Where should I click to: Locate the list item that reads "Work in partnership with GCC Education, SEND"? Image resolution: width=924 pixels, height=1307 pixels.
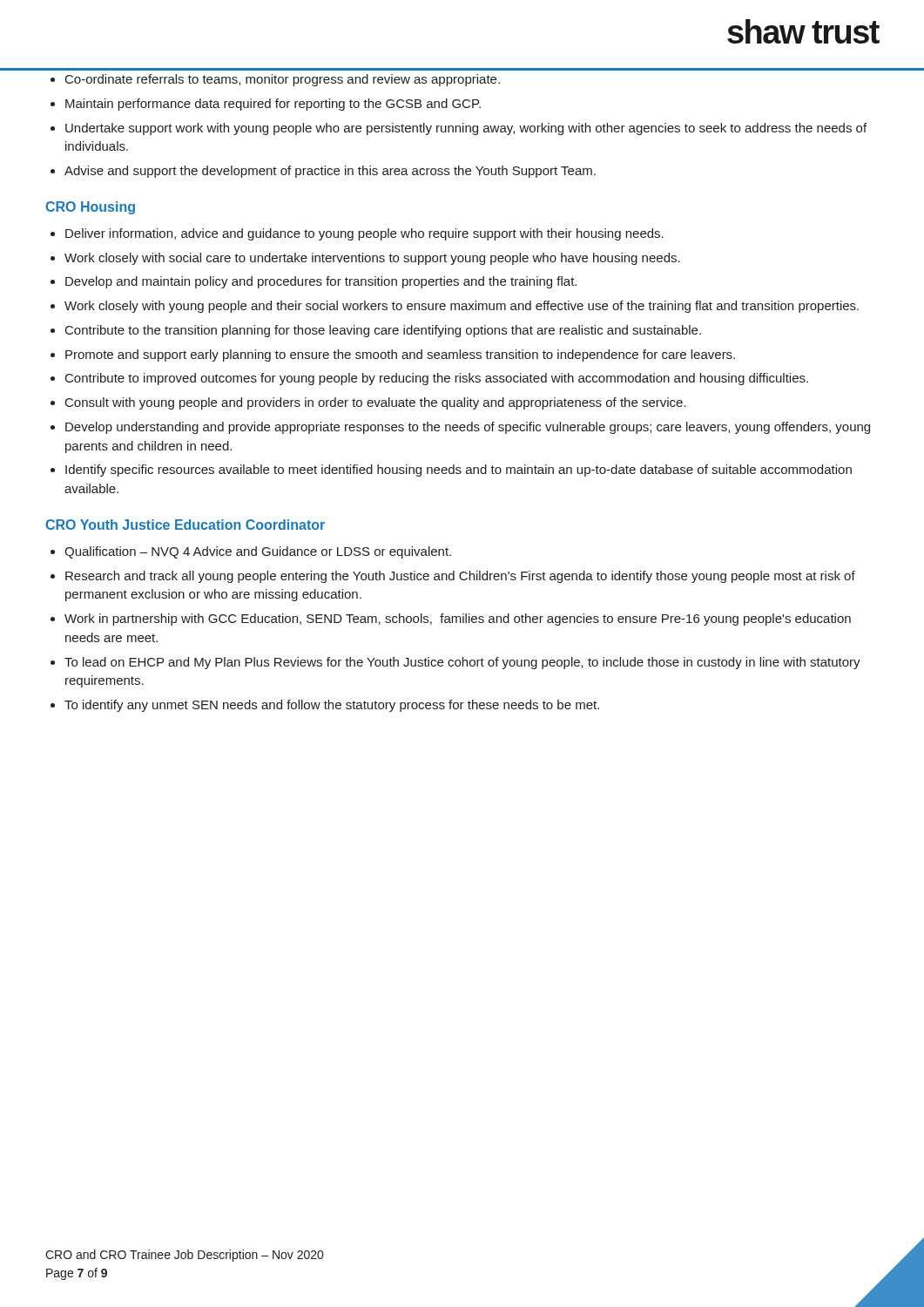tap(458, 628)
